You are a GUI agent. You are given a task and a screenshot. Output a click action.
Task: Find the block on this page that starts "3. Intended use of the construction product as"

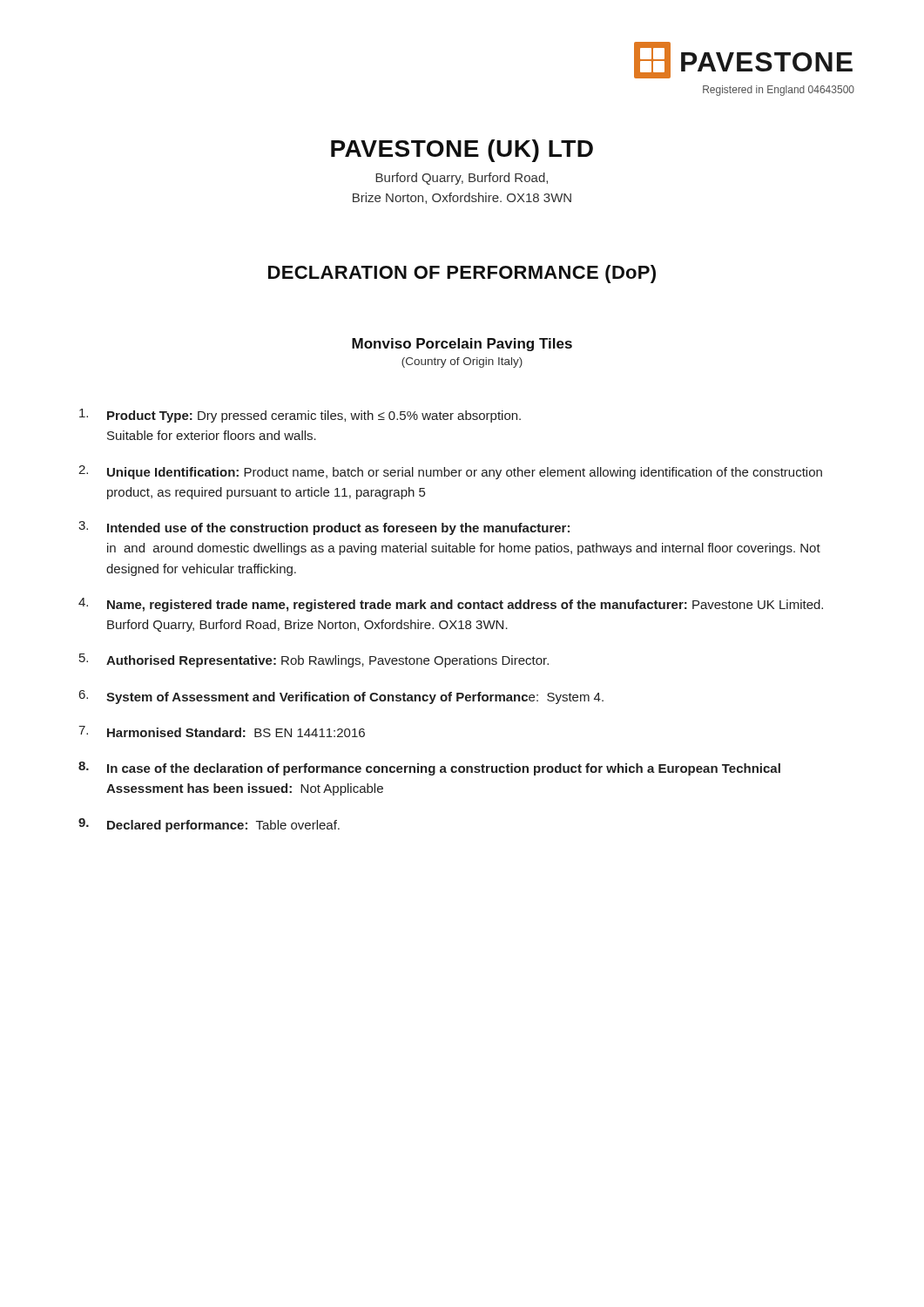click(466, 548)
